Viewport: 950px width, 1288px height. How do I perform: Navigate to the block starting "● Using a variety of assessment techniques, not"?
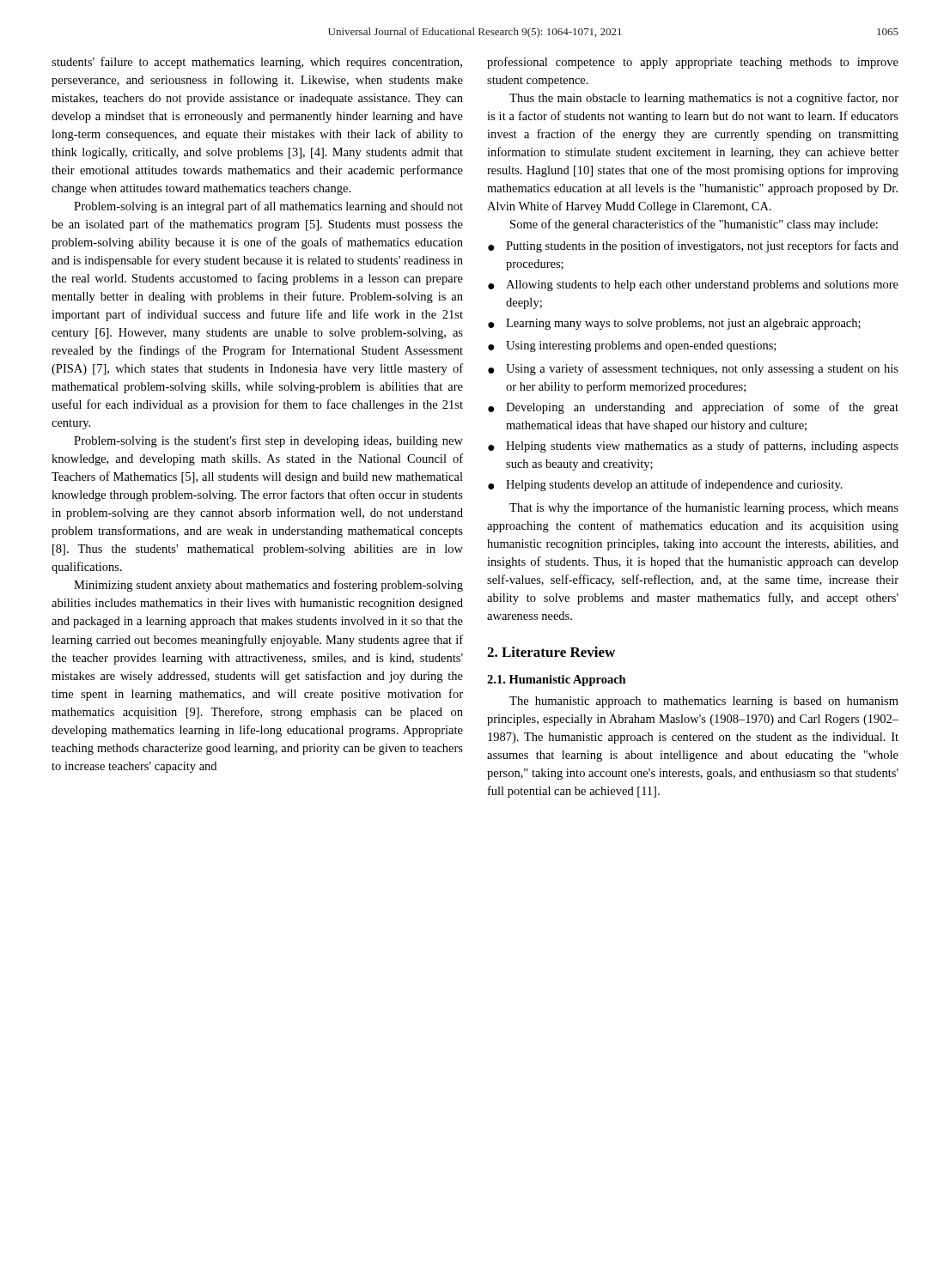pyautogui.click(x=693, y=378)
